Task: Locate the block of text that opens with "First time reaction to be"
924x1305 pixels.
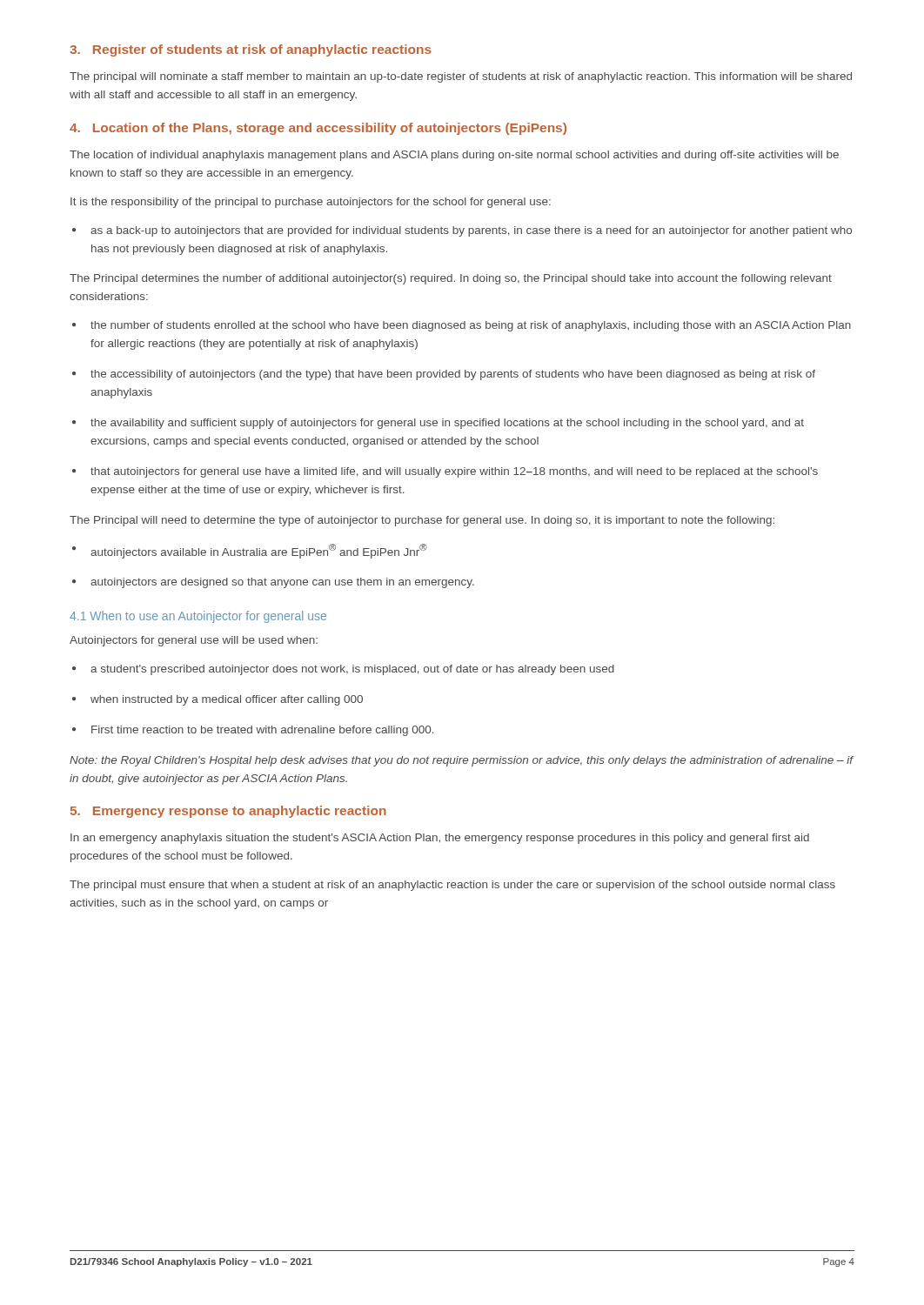Action: tap(253, 731)
